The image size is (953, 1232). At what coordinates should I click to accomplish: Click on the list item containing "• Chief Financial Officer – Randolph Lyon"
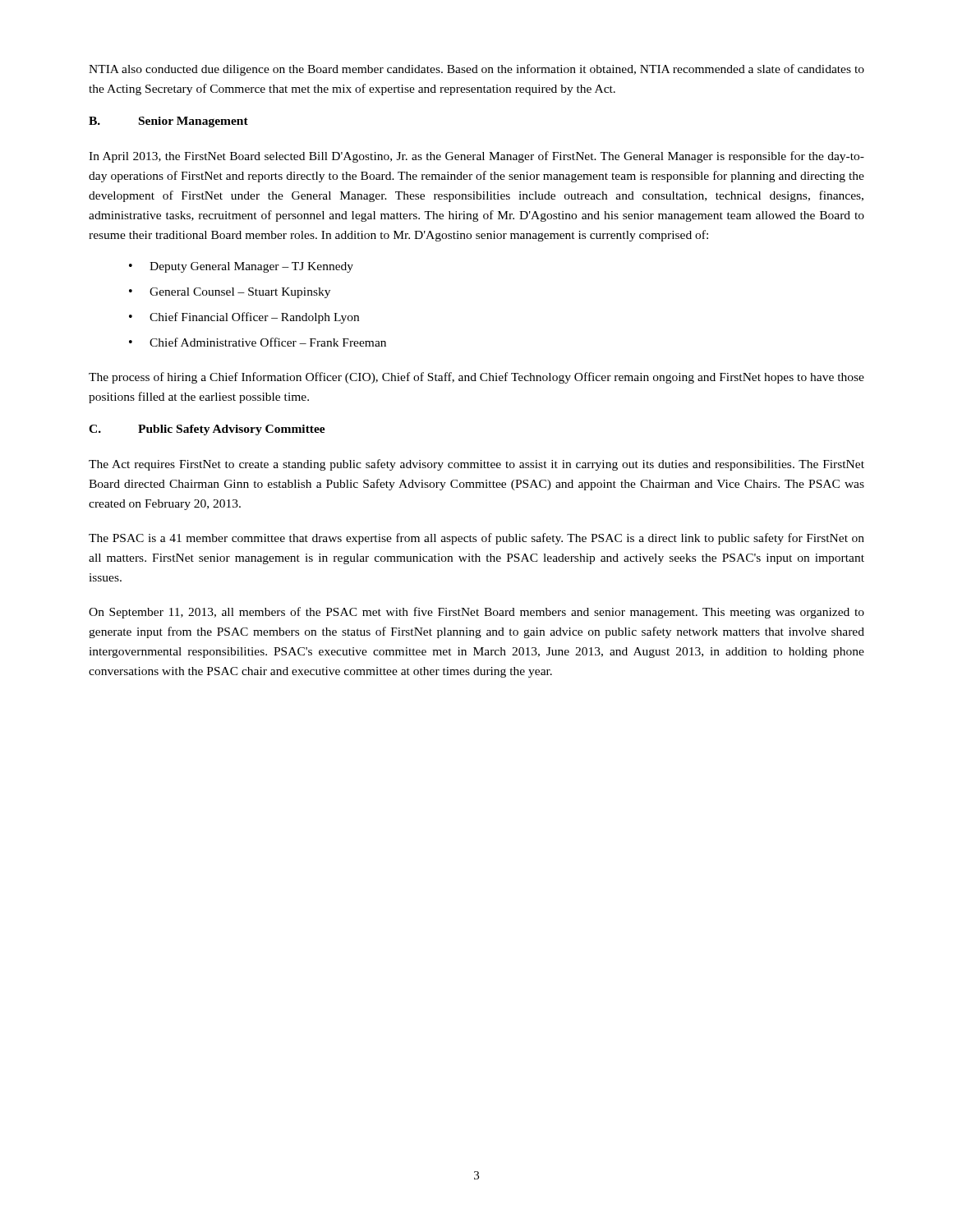(x=244, y=317)
